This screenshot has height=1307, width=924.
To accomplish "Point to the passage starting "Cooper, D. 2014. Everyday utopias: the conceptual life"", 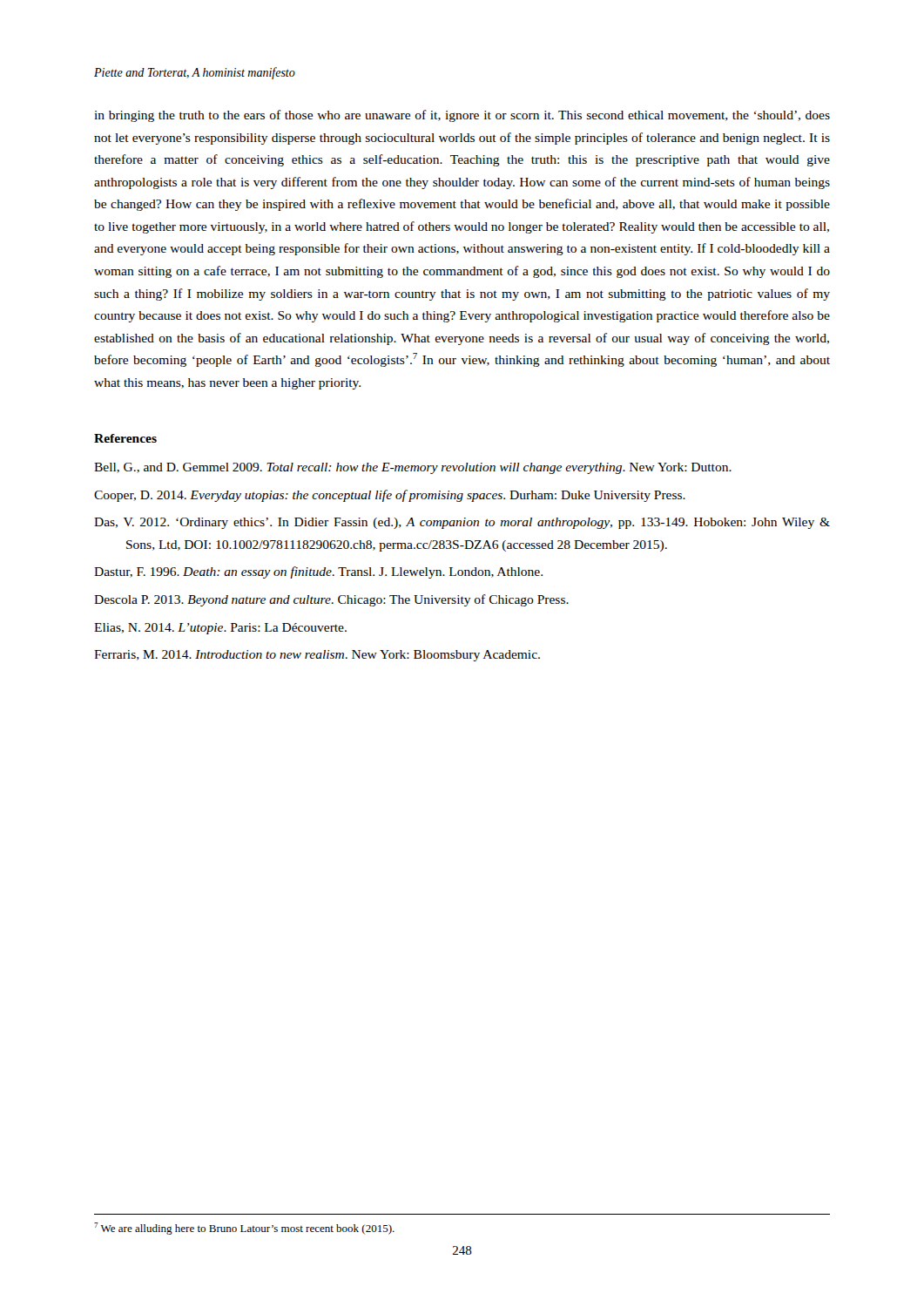I will (390, 494).
